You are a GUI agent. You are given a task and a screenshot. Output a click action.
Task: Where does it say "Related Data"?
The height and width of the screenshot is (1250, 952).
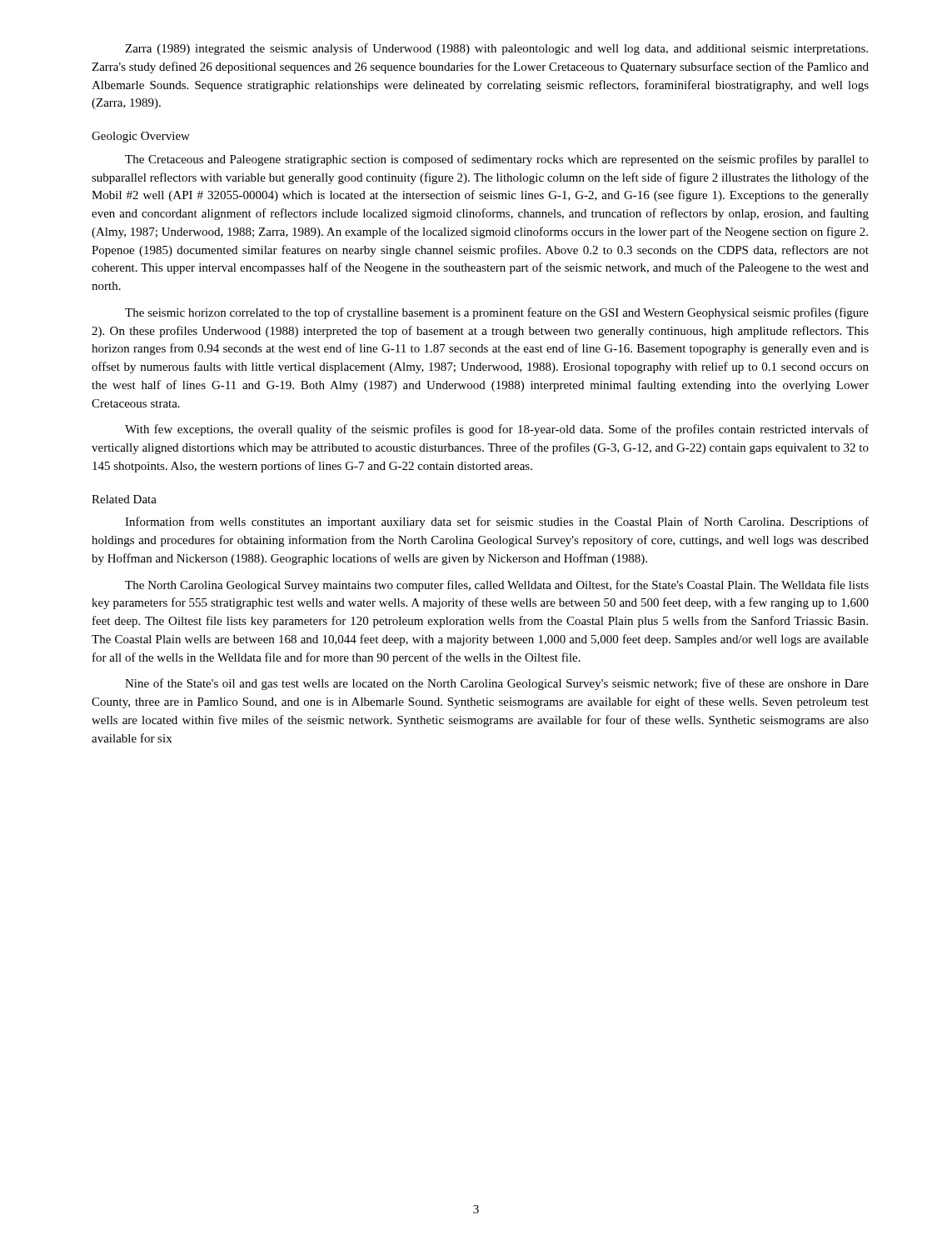(124, 499)
